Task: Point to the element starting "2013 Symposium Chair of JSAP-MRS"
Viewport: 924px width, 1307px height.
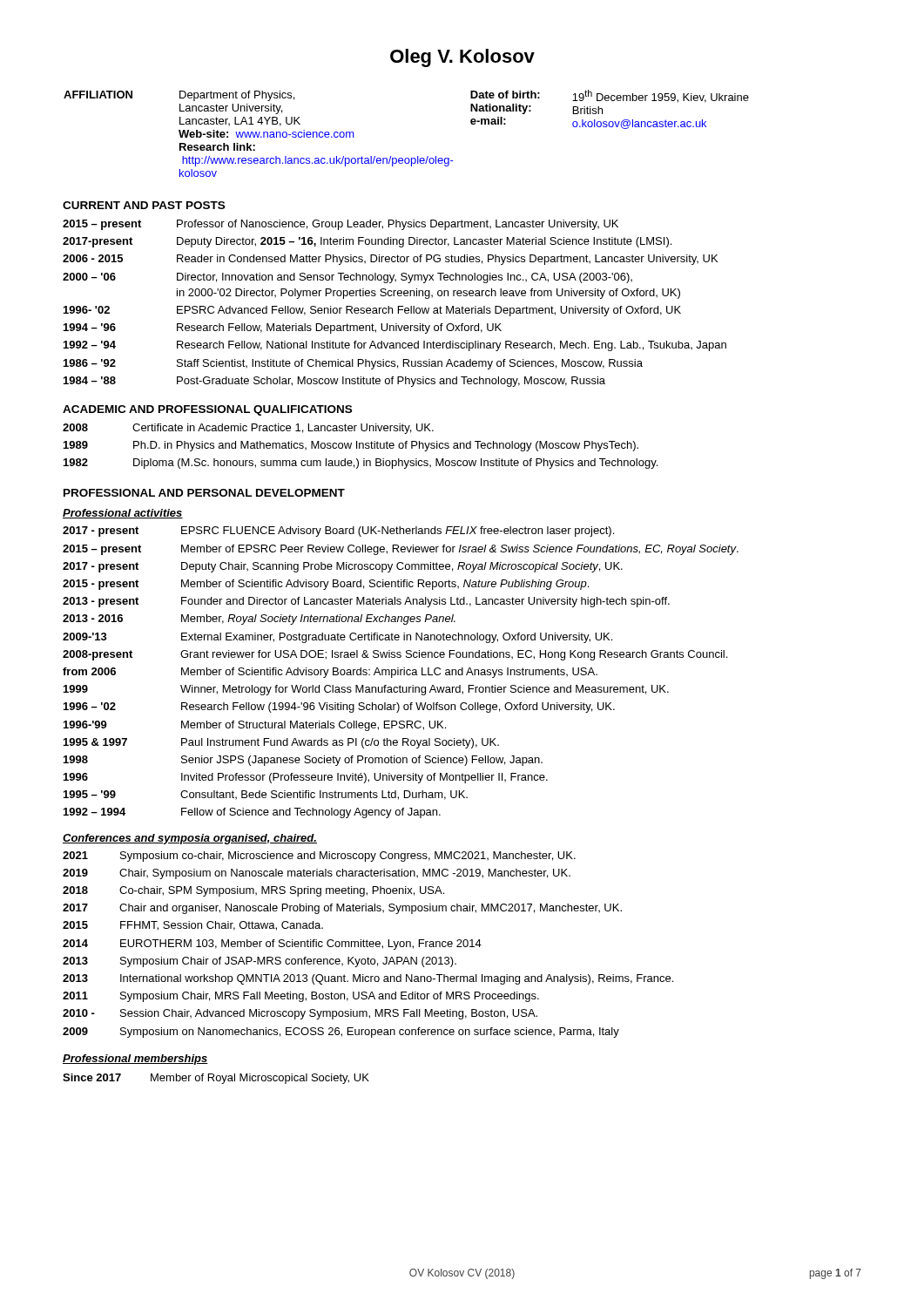Action: tap(260, 961)
